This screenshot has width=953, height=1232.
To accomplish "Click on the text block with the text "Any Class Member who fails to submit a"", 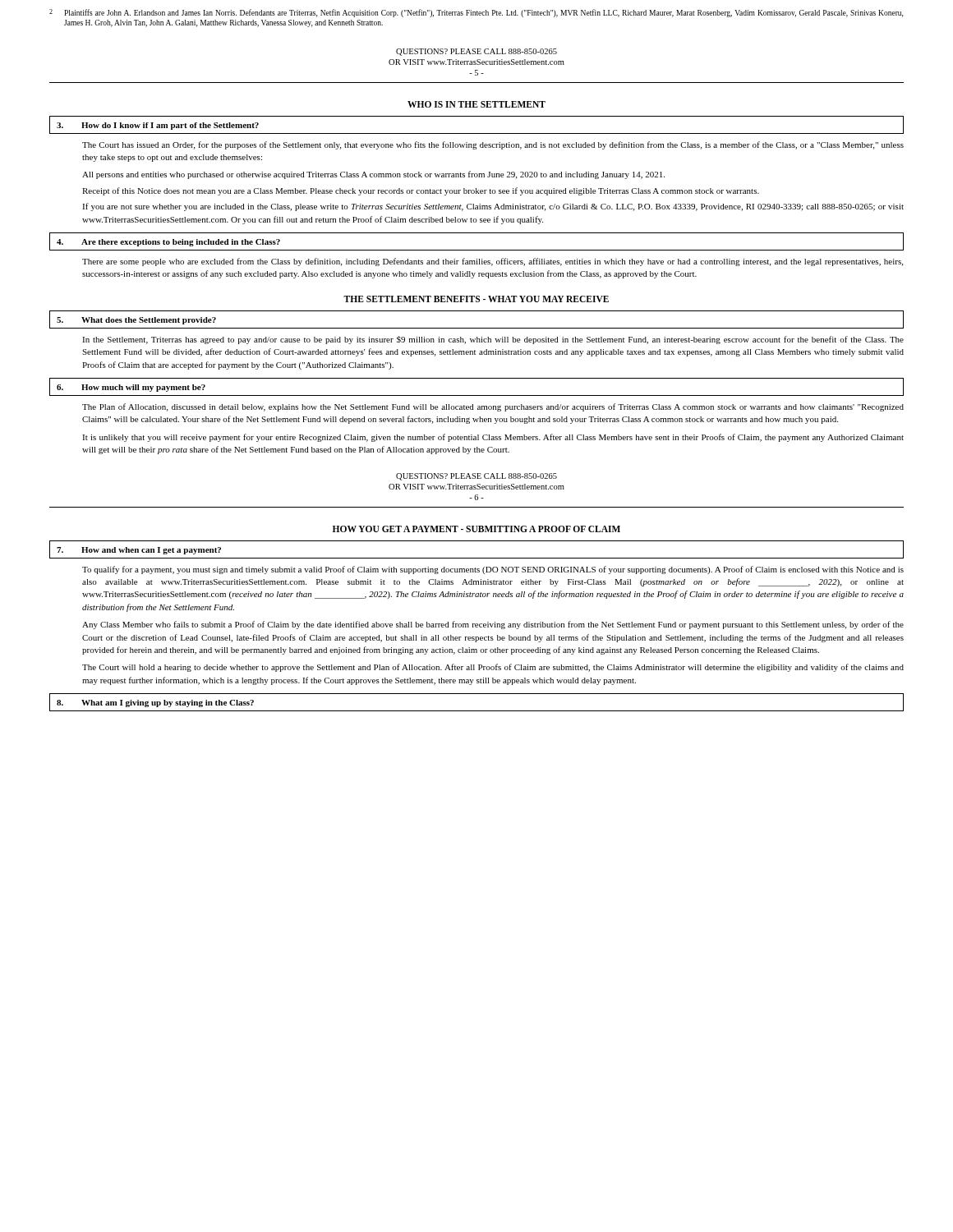I will click(x=493, y=638).
